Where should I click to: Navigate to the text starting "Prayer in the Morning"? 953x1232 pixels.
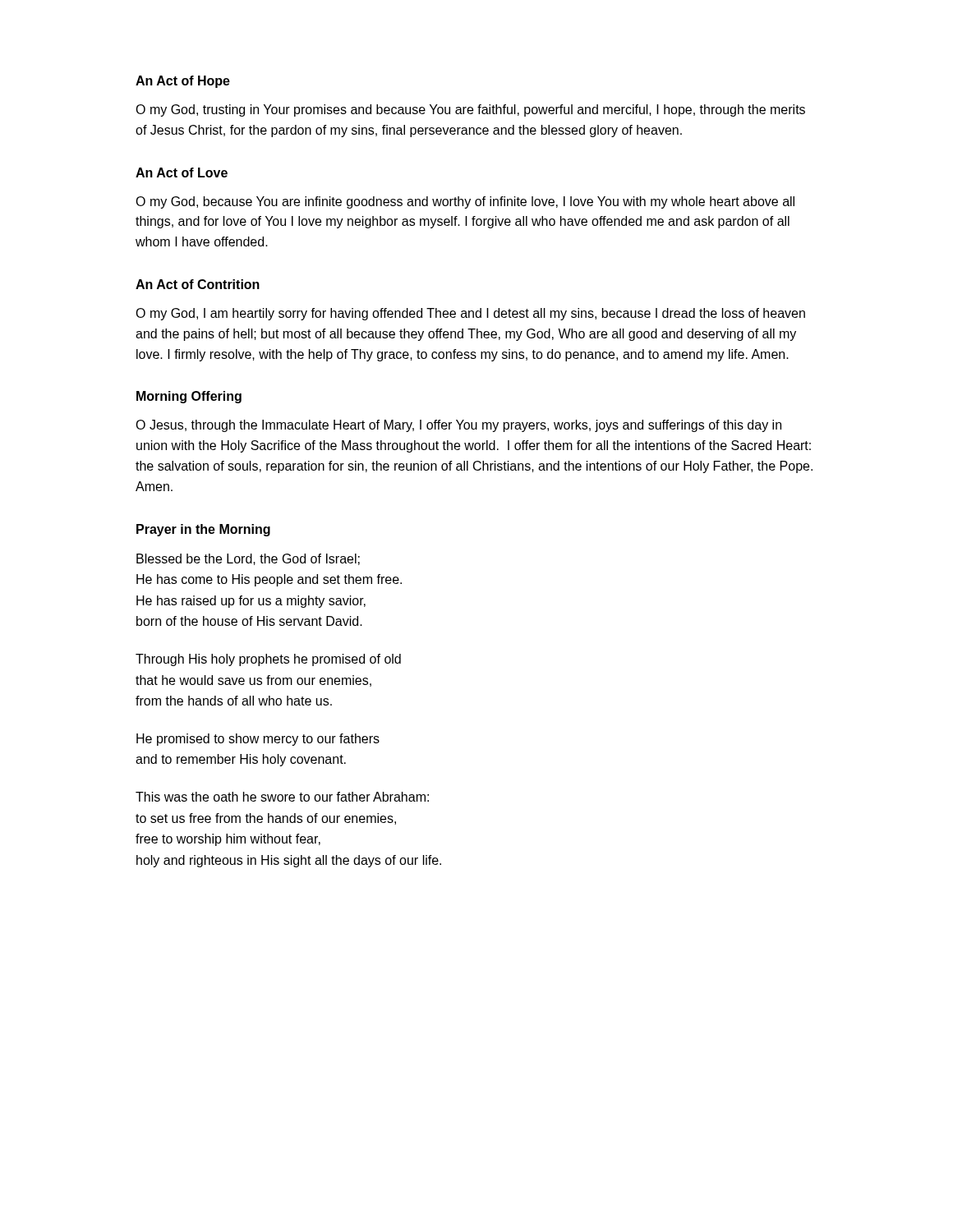203,529
